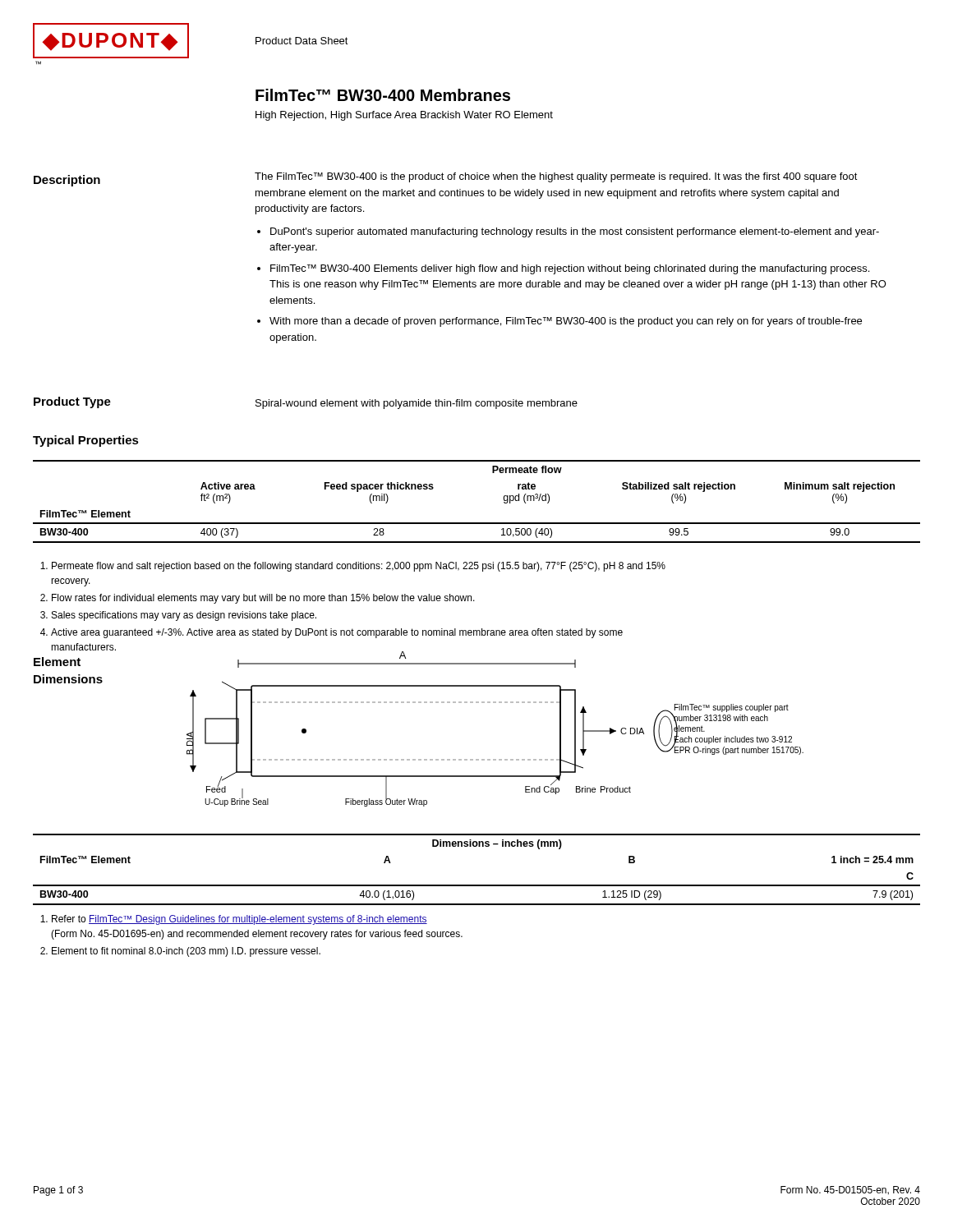Navigate to the block starting "The FilmTec™ BW30-400 is the product"
This screenshot has width=953, height=1232.
click(x=571, y=257)
